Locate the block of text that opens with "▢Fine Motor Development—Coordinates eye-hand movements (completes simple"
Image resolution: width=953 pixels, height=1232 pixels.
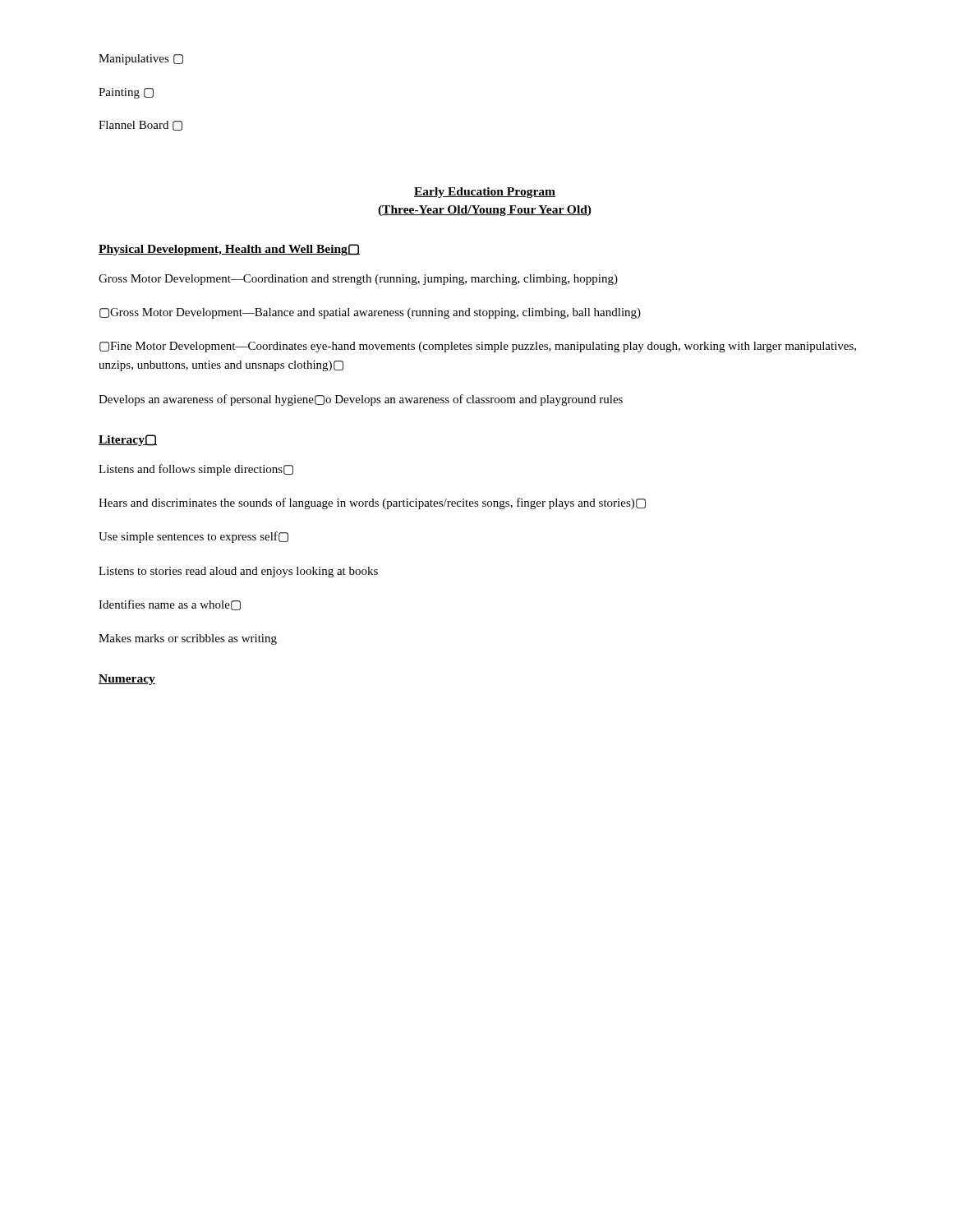tap(478, 355)
